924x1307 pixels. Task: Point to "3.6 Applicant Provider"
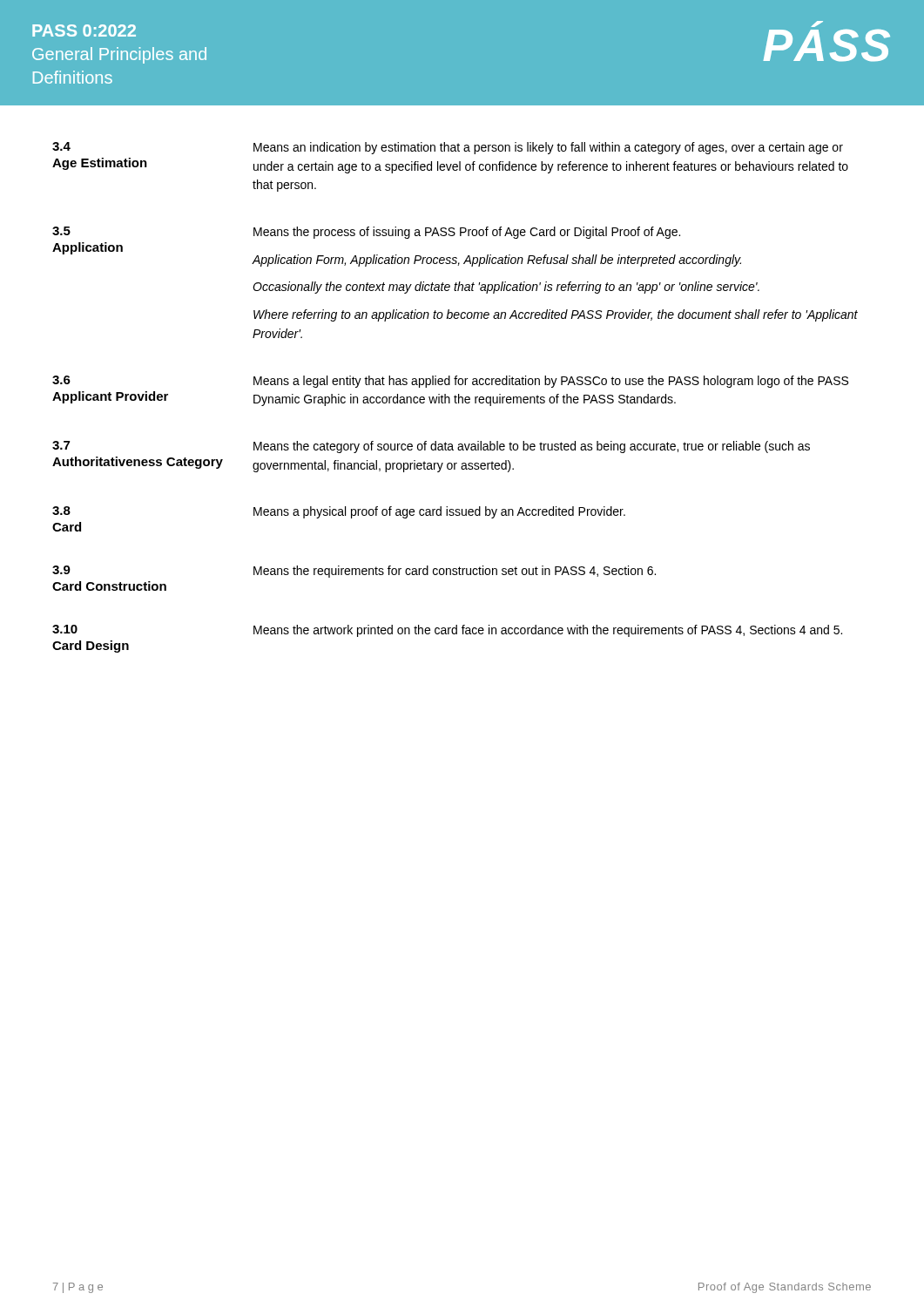[x=139, y=387]
